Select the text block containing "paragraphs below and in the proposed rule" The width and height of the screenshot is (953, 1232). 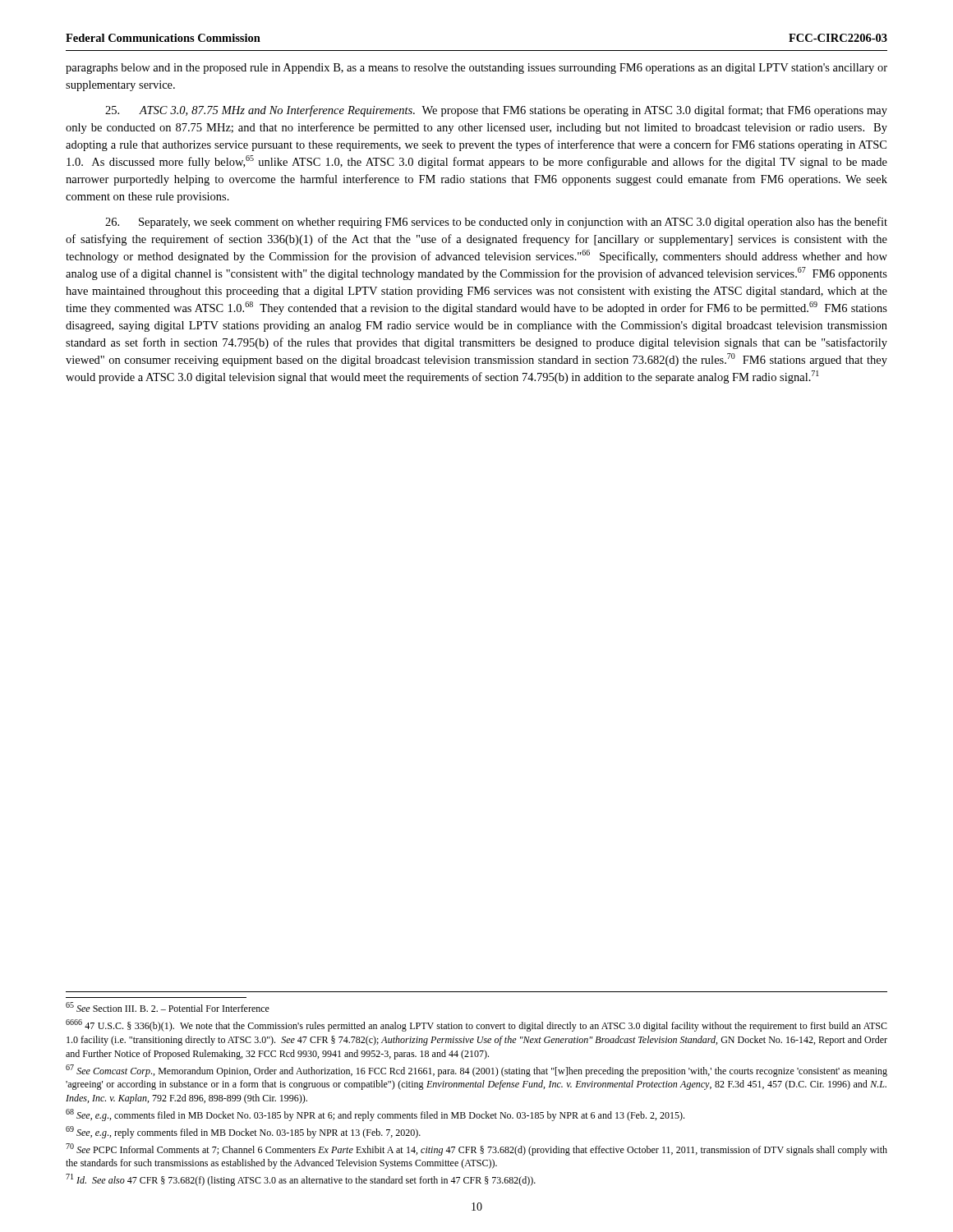pyautogui.click(x=476, y=76)
